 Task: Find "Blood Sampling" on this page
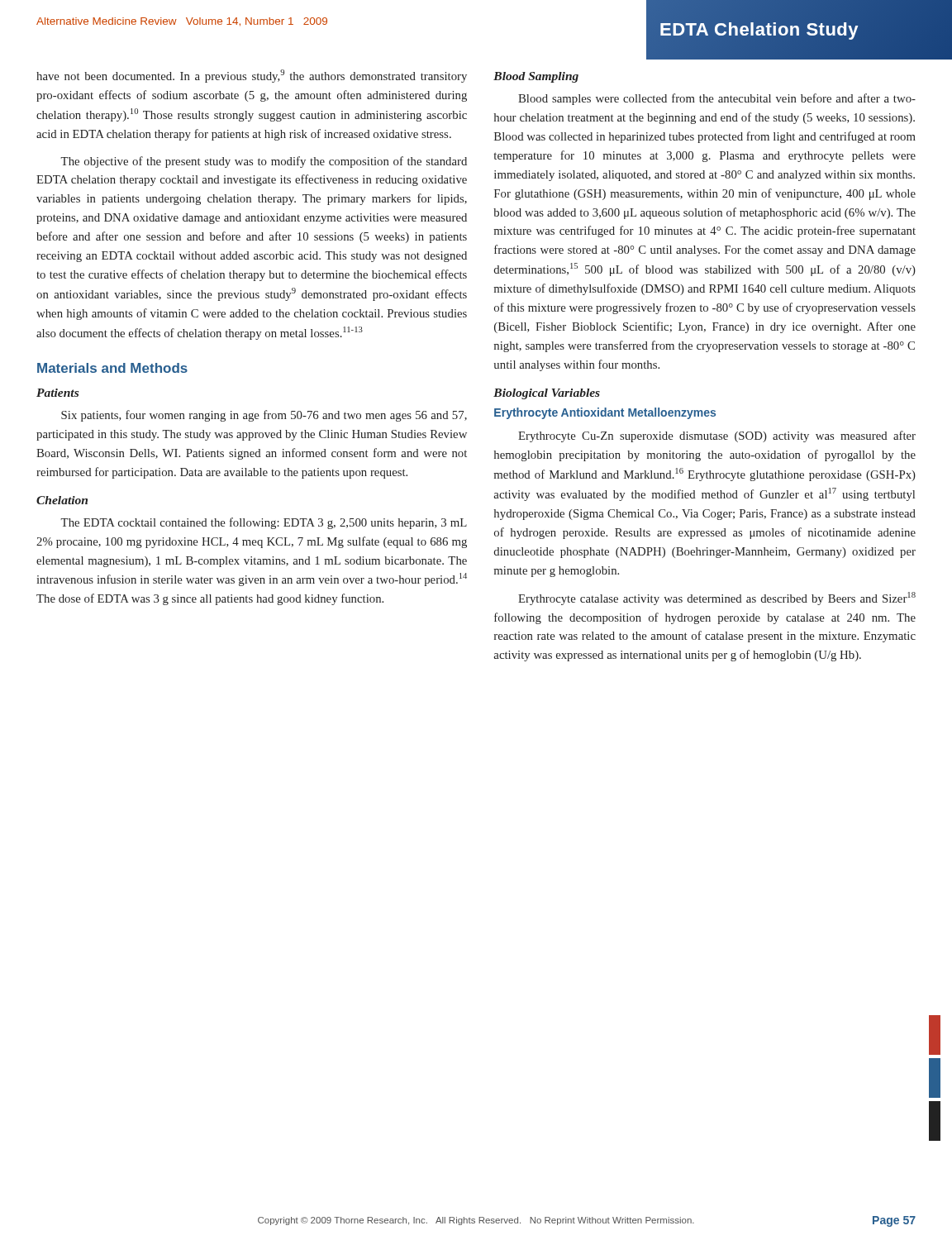536,77
